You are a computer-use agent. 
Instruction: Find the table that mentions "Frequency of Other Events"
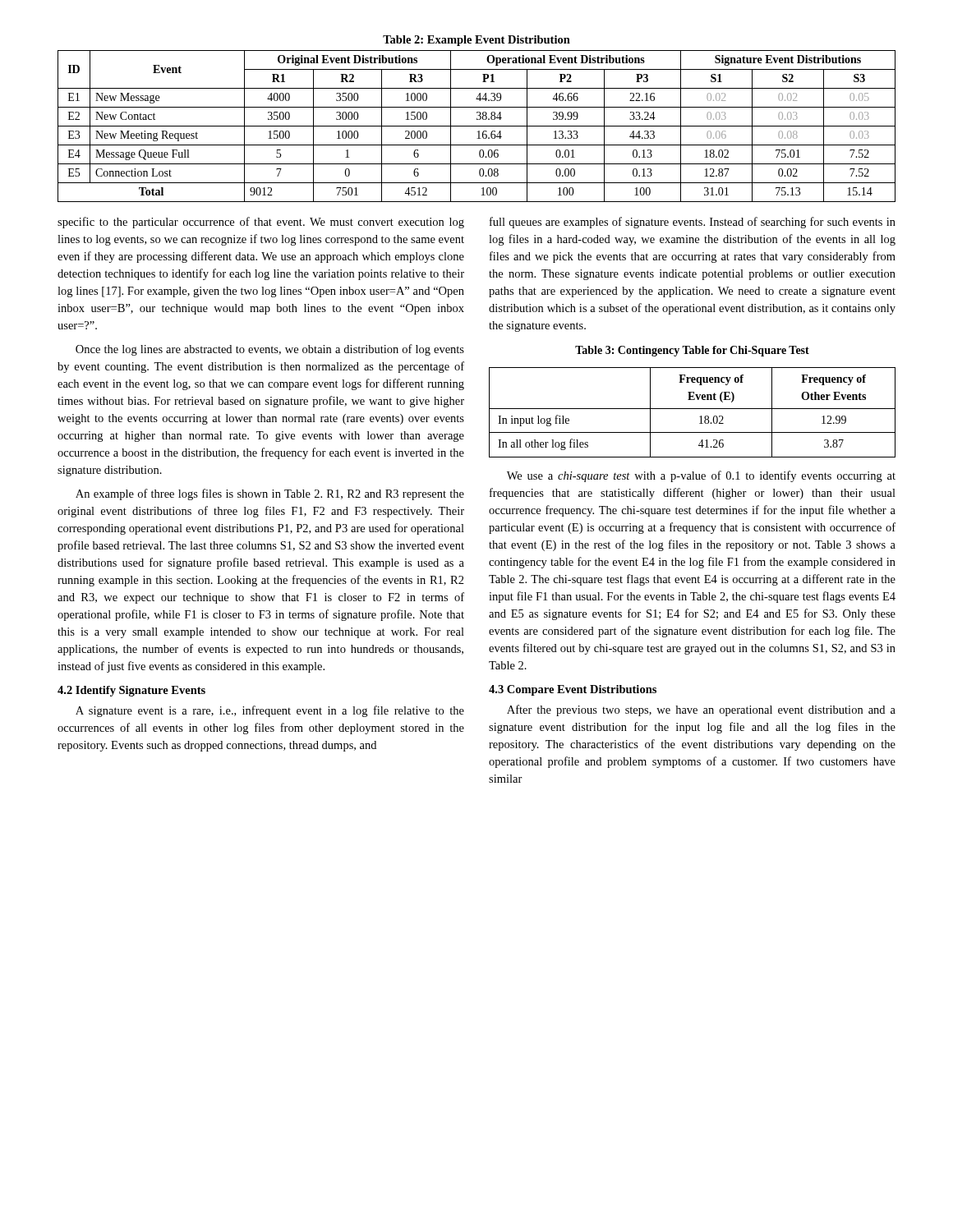click(x=692, y=412)
